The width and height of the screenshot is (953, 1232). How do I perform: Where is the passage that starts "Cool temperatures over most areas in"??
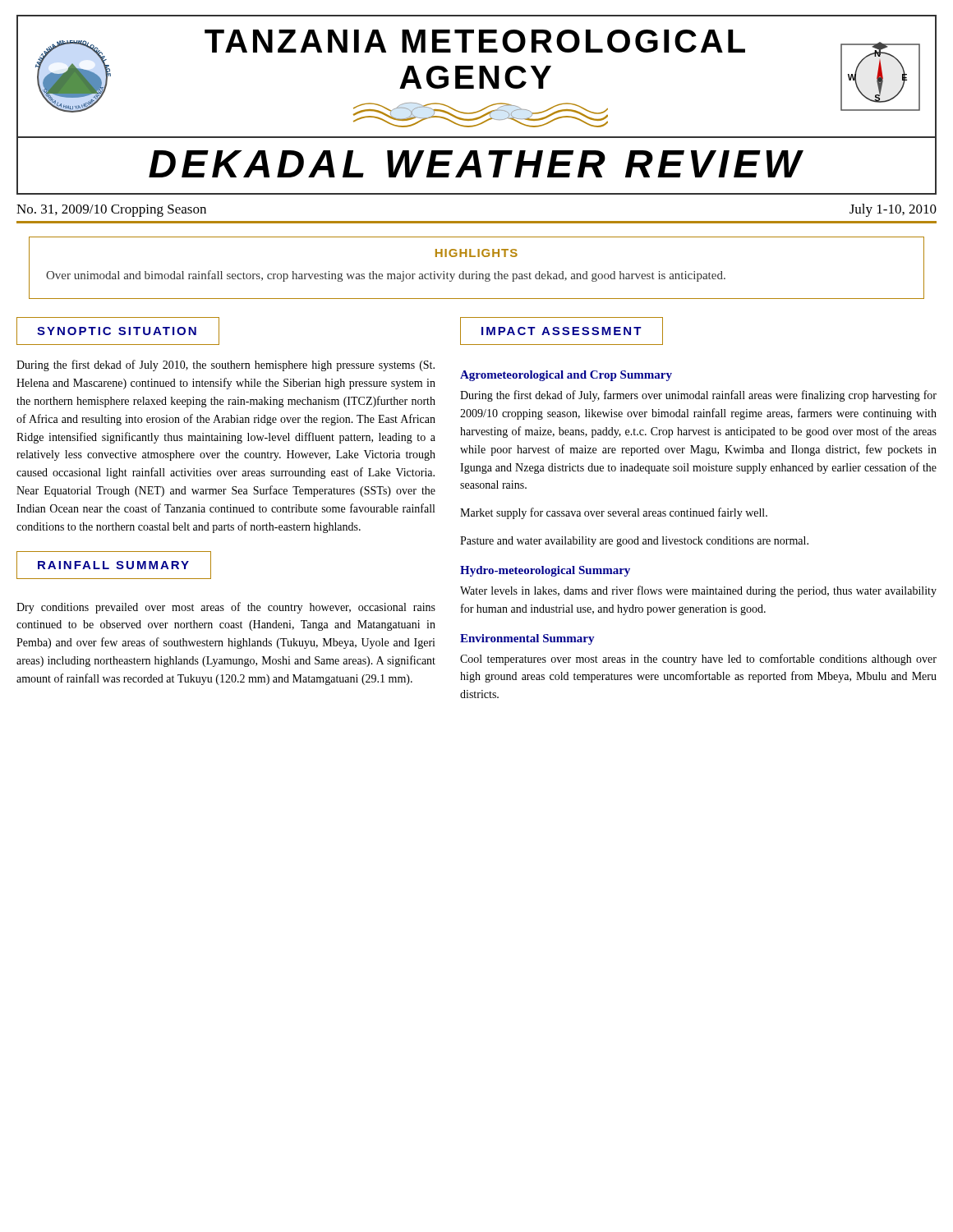pos(698,677)
